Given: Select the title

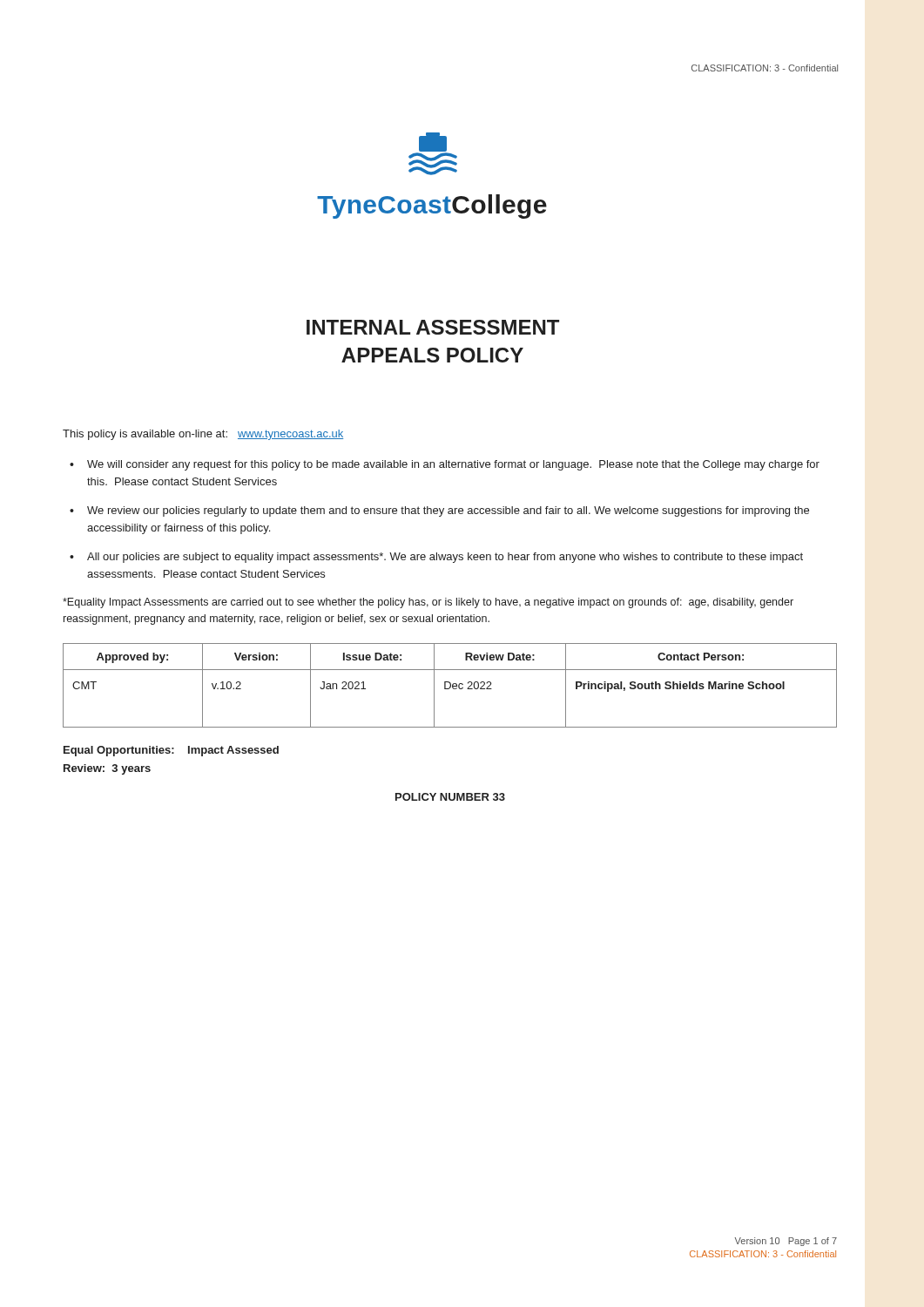Looking at the screenshot, I should point(432,342).
